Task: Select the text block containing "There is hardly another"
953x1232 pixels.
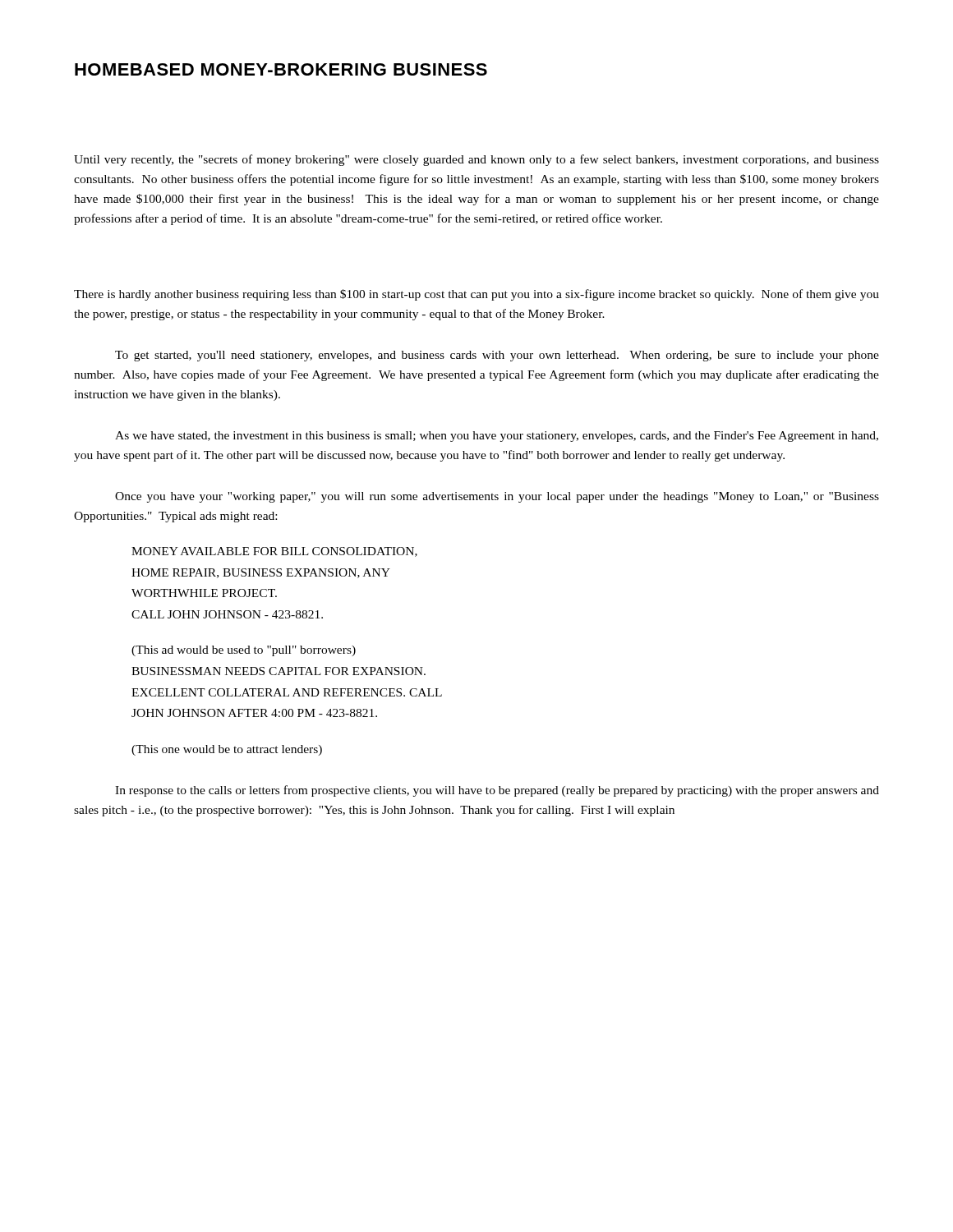Action: point(476,304)
